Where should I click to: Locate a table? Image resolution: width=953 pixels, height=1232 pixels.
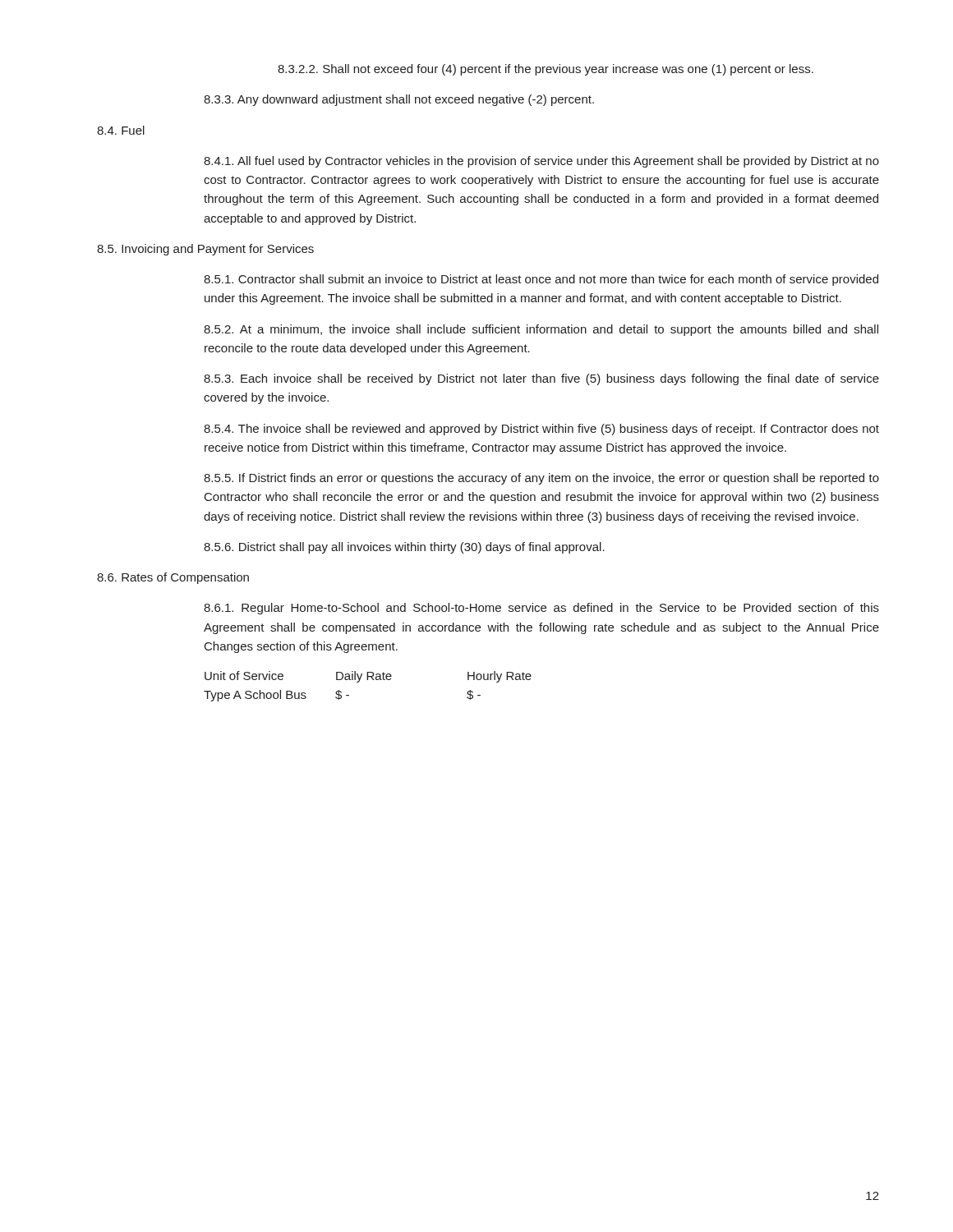point(488,685)
